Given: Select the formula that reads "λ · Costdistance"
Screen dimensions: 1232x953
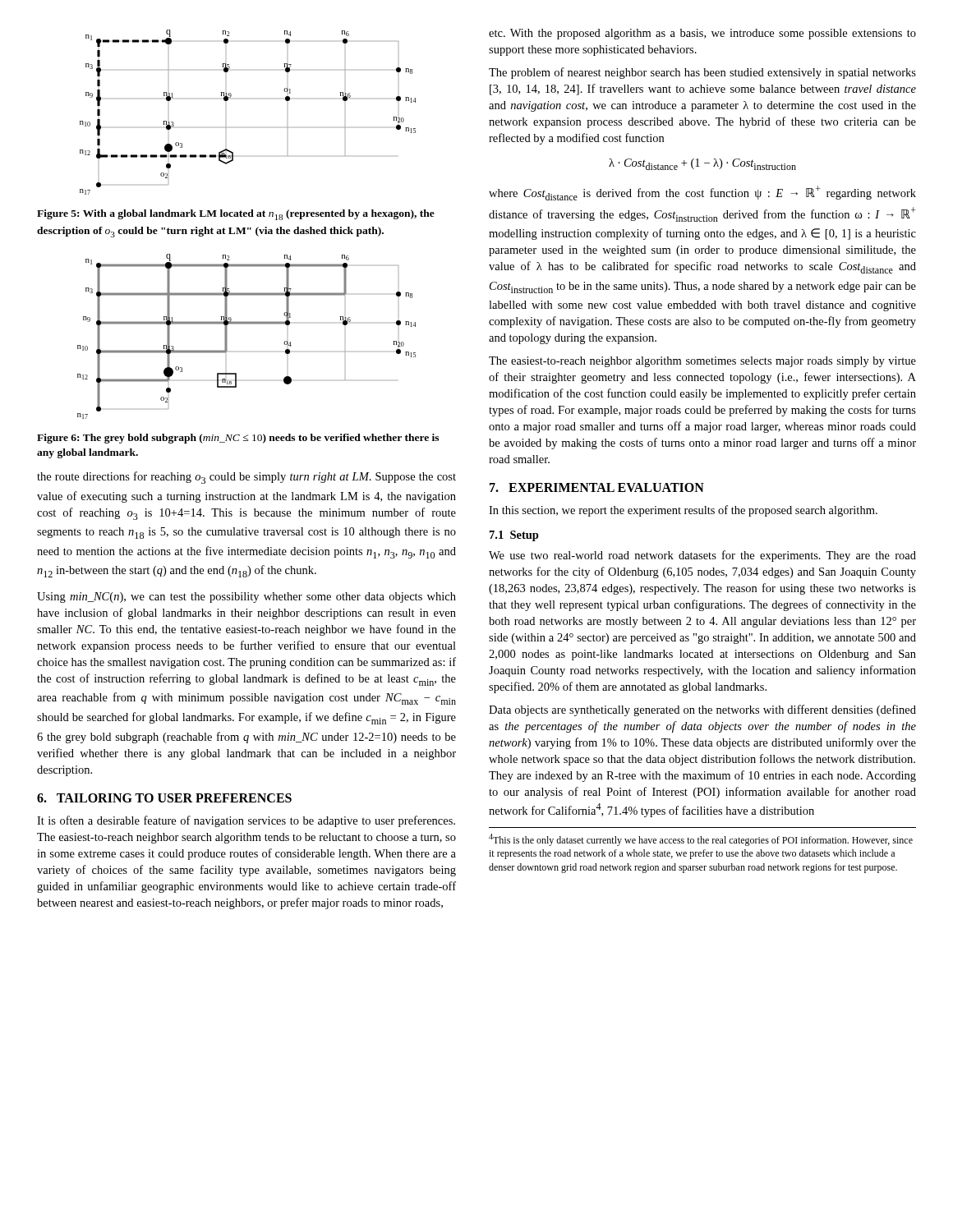Looking at the screenshot, I should coord(702,164).
